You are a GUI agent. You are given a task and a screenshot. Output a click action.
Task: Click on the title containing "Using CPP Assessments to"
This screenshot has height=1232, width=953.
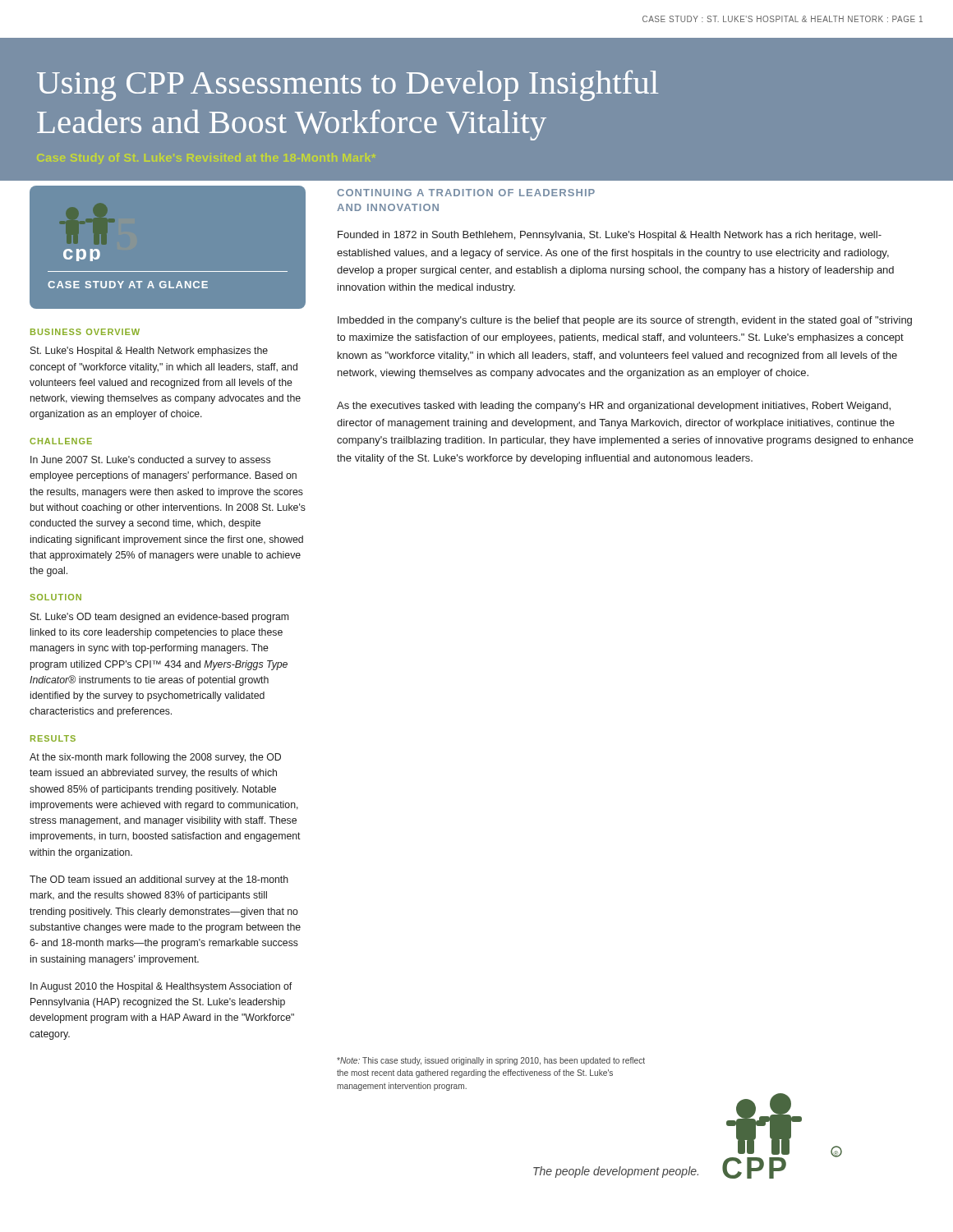tap(348, 102)
